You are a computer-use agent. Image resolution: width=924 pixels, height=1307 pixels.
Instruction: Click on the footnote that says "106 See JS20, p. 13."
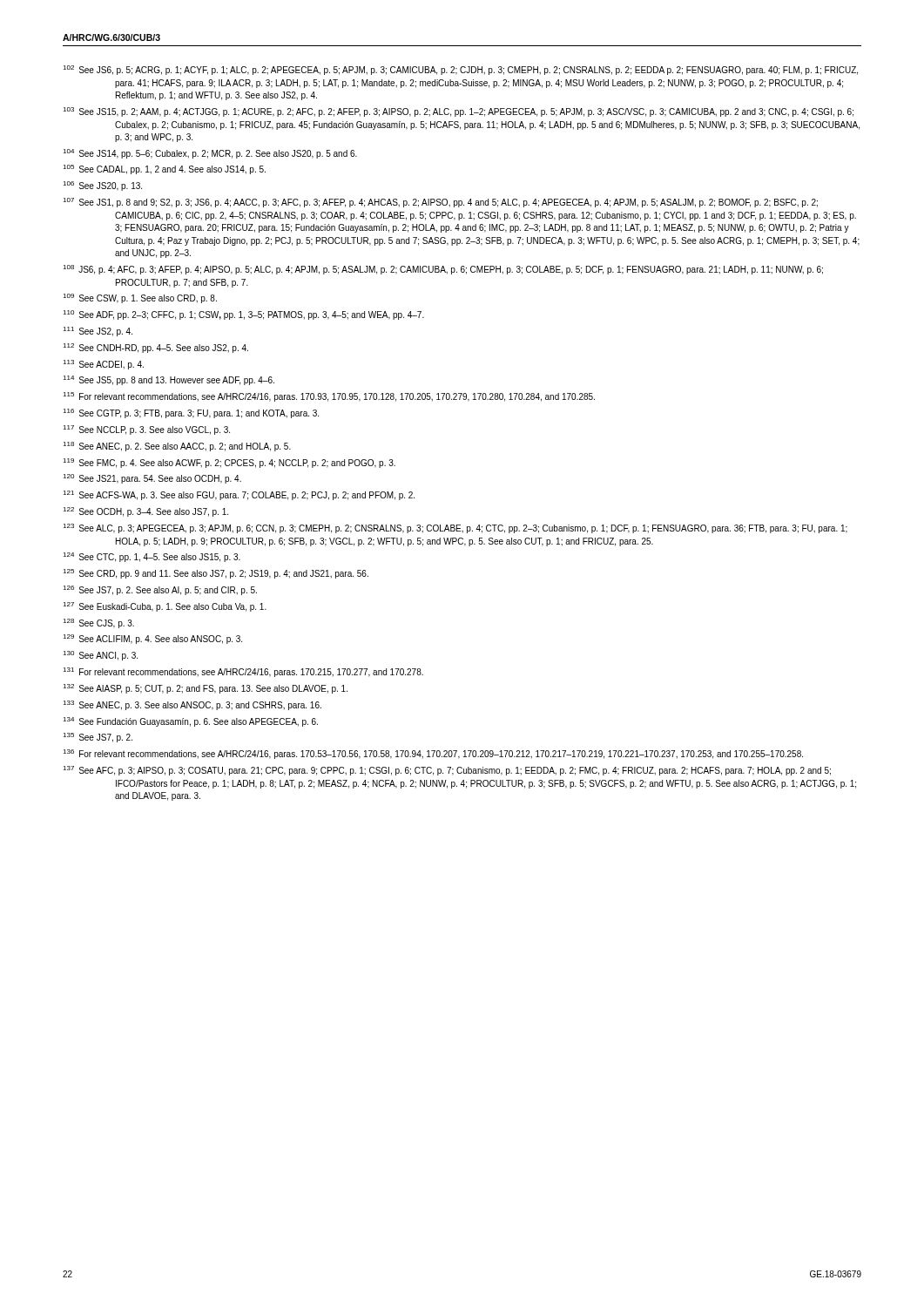pos(103,186)
